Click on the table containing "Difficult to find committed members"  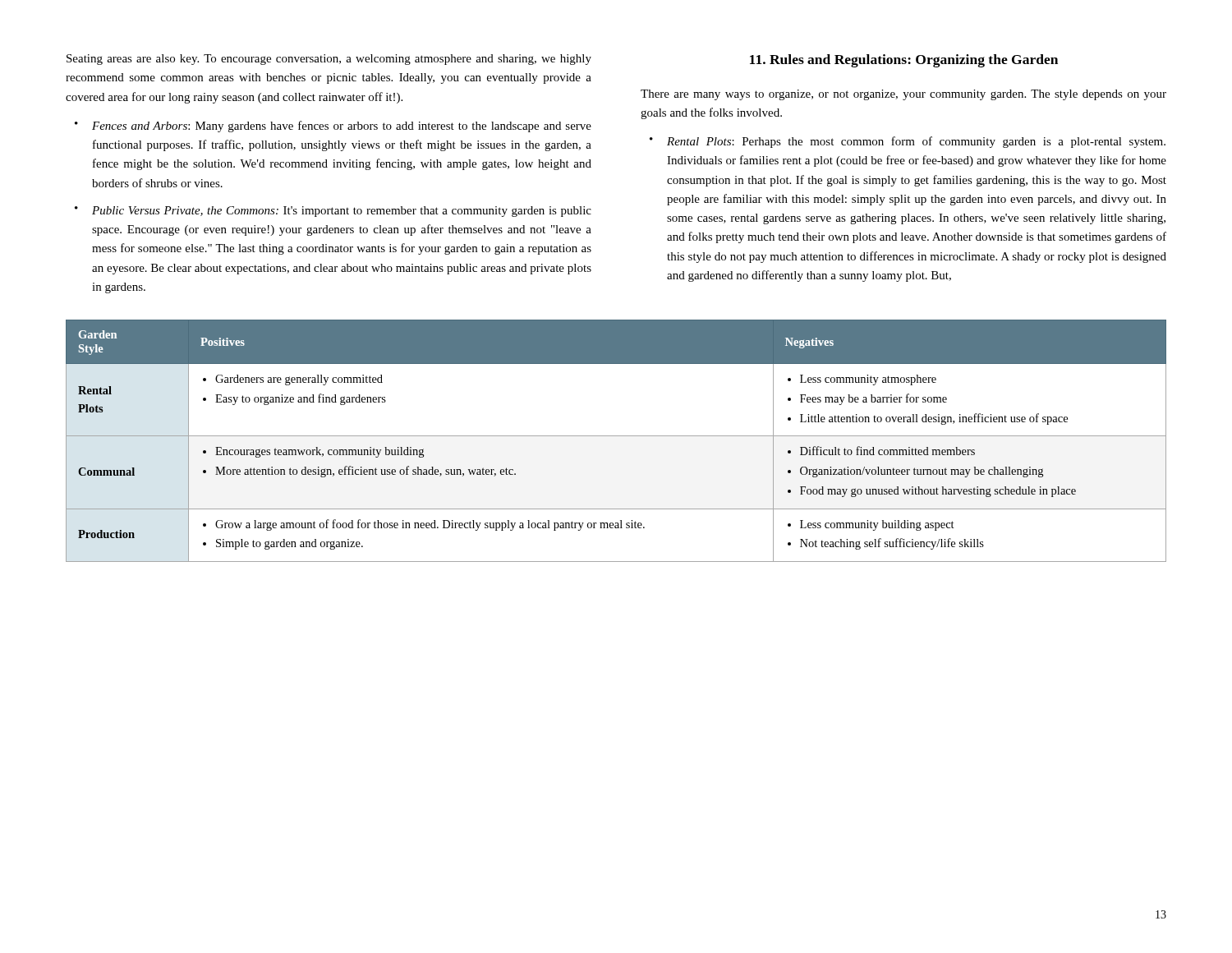[x=616, y=441]
